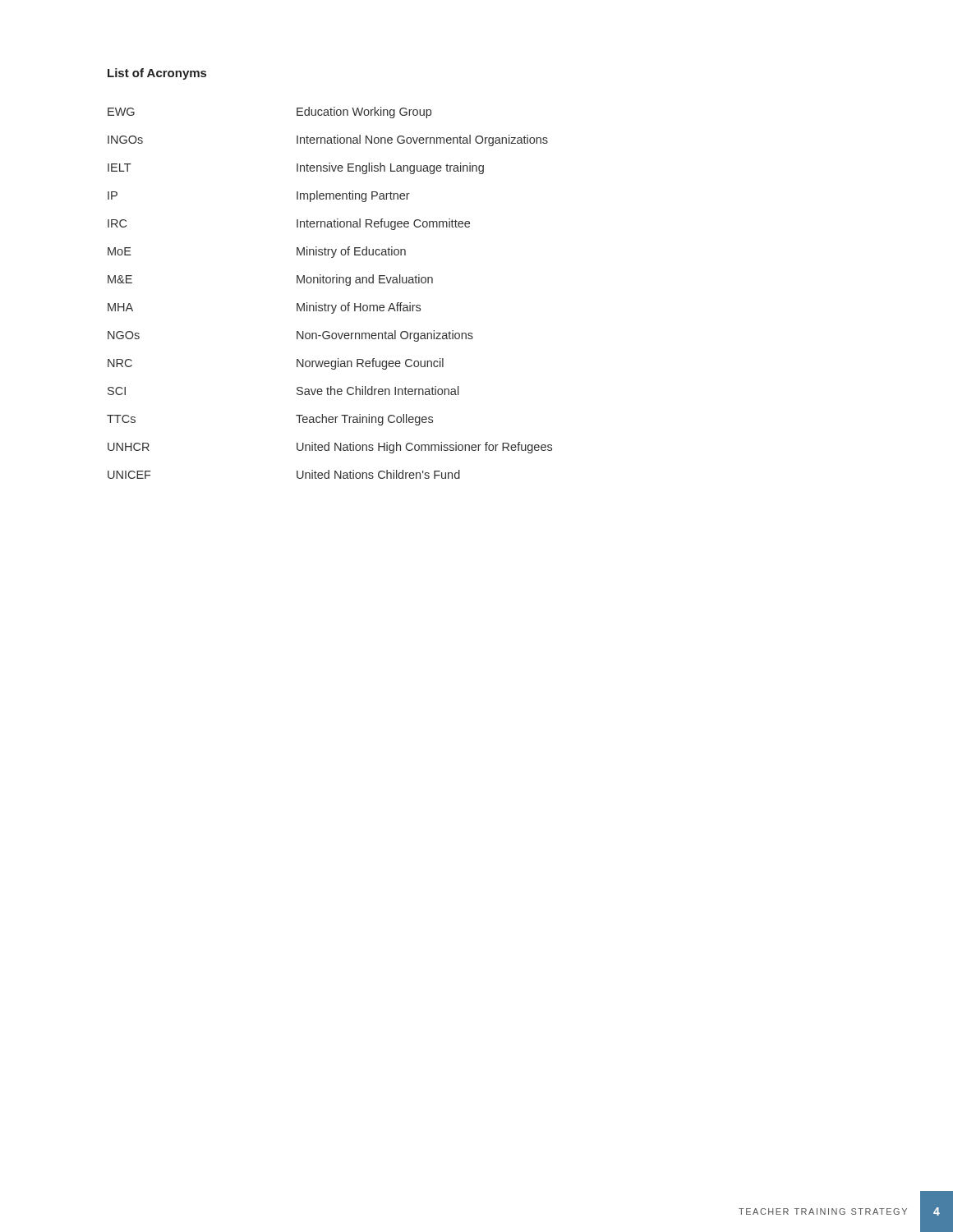Click on the passage starting "NRC Norwegian Refugee Council"

120,363
